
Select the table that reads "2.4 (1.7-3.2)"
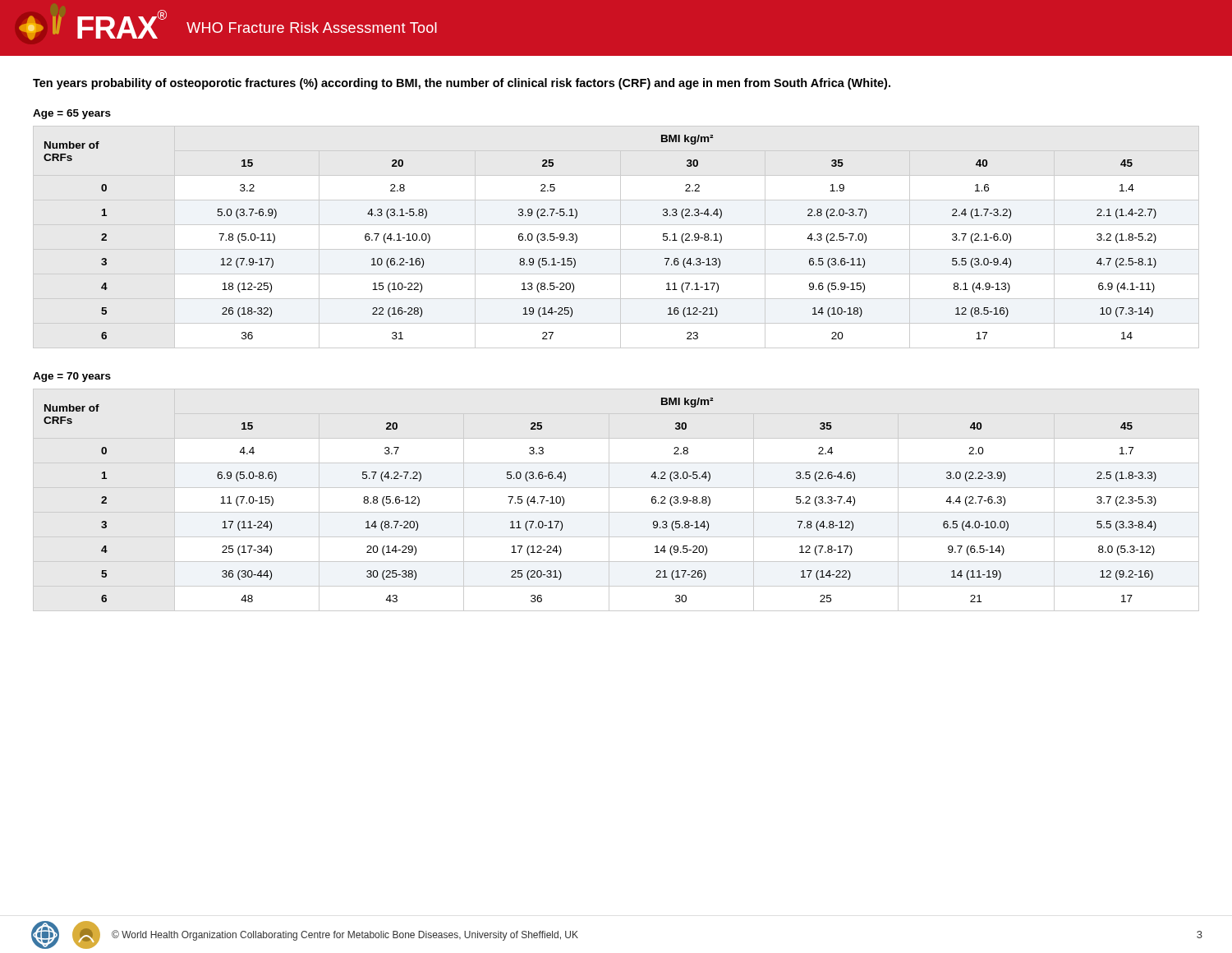pos(616,237)
